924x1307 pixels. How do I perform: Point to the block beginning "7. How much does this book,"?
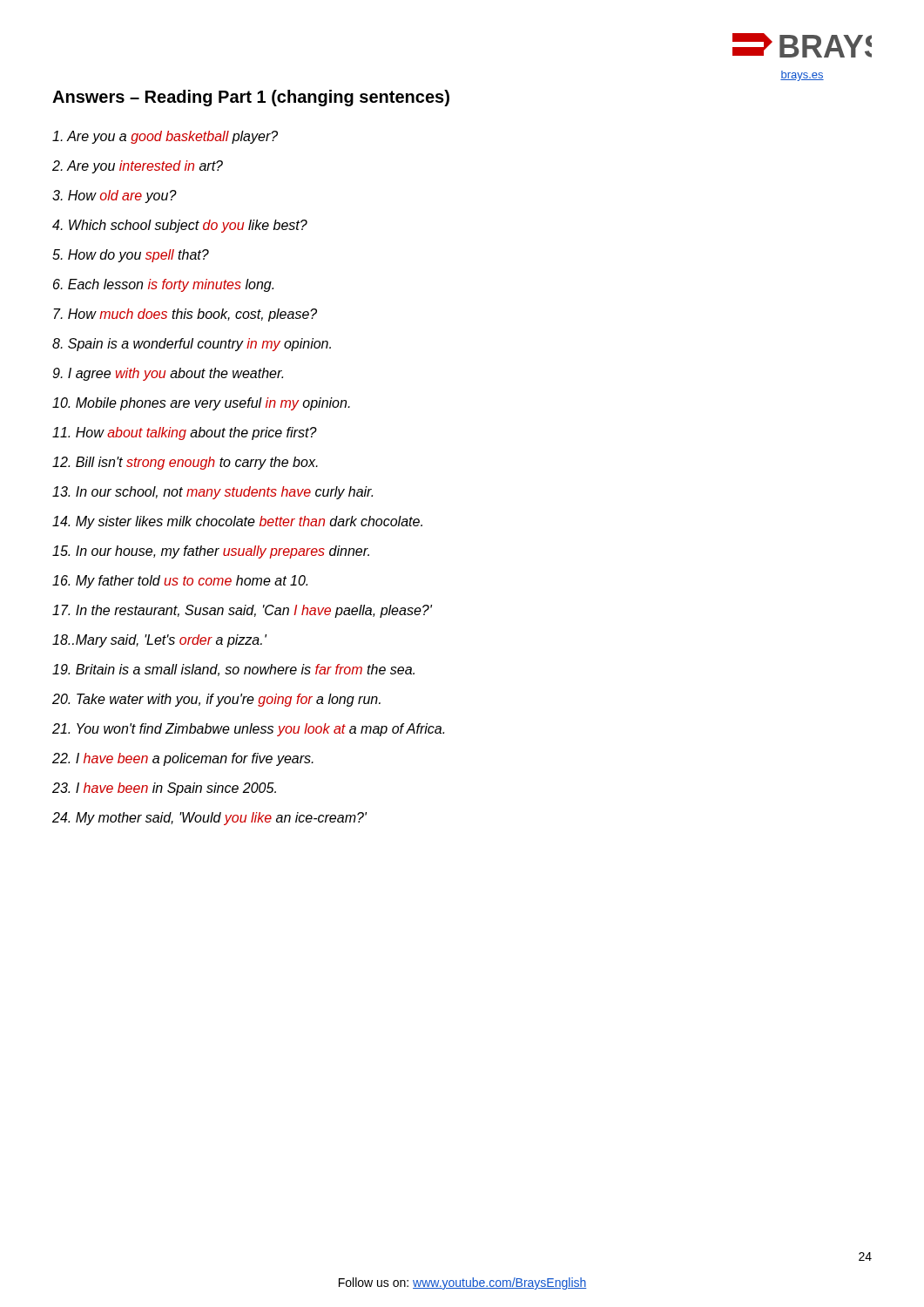[185, 314]
